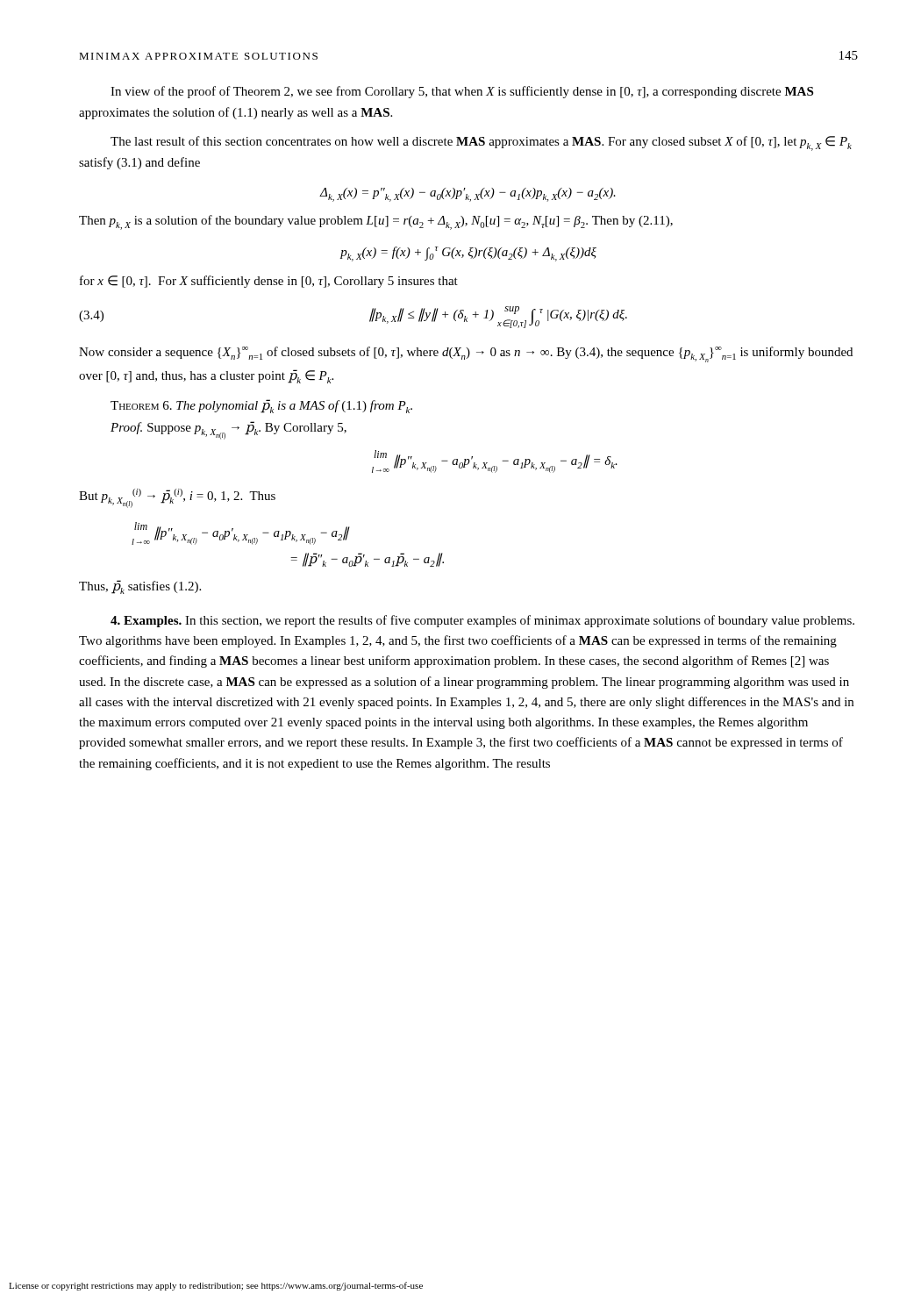The width and height of the screenshot is (921, 1316).
Task: Find the block starting "4. Examples. In this section, we report the"
Action: pyautogui.click(x=468, y=692)
